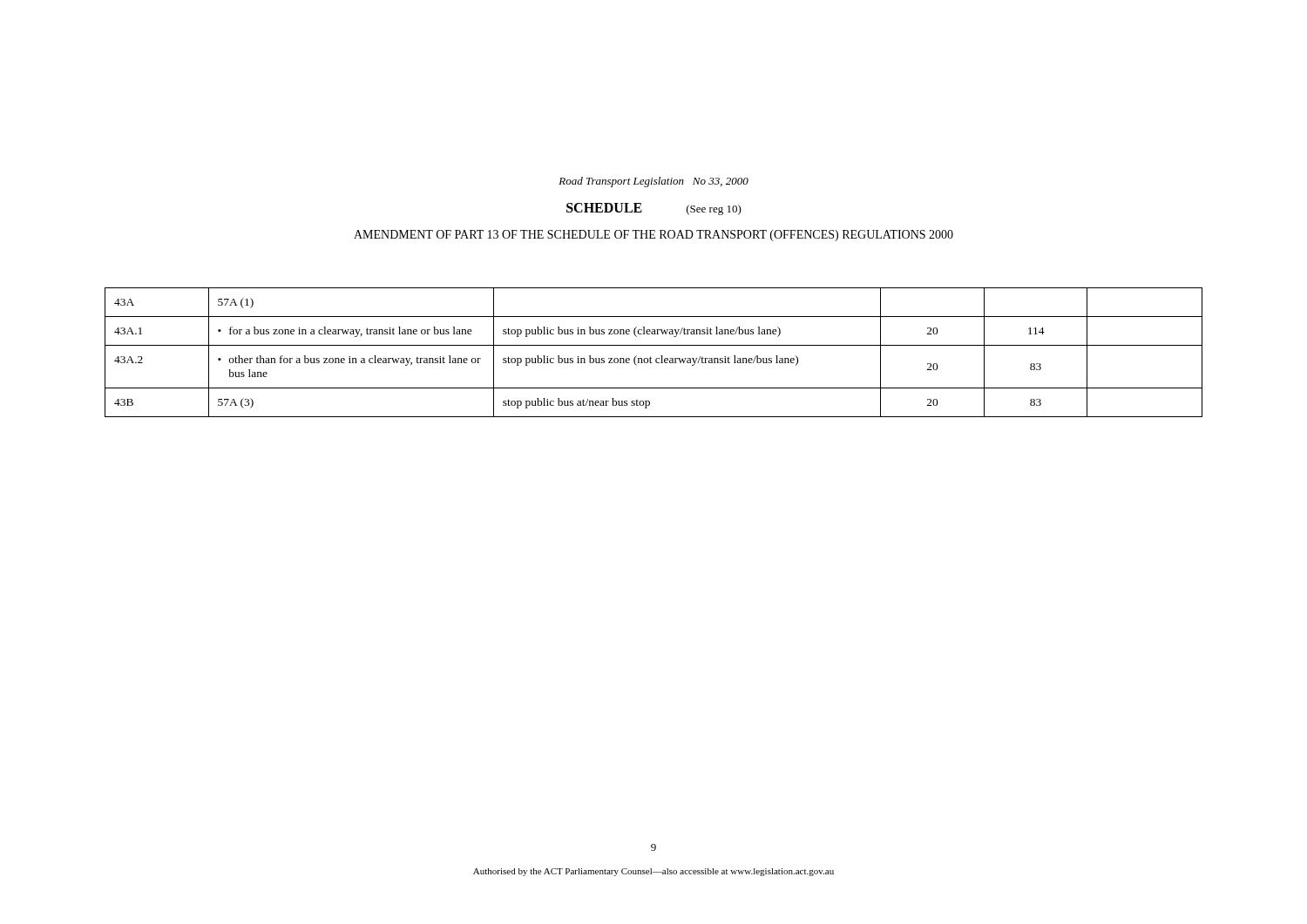Find the section header
Screen dimensions: 924x1307
click(604, 208)
